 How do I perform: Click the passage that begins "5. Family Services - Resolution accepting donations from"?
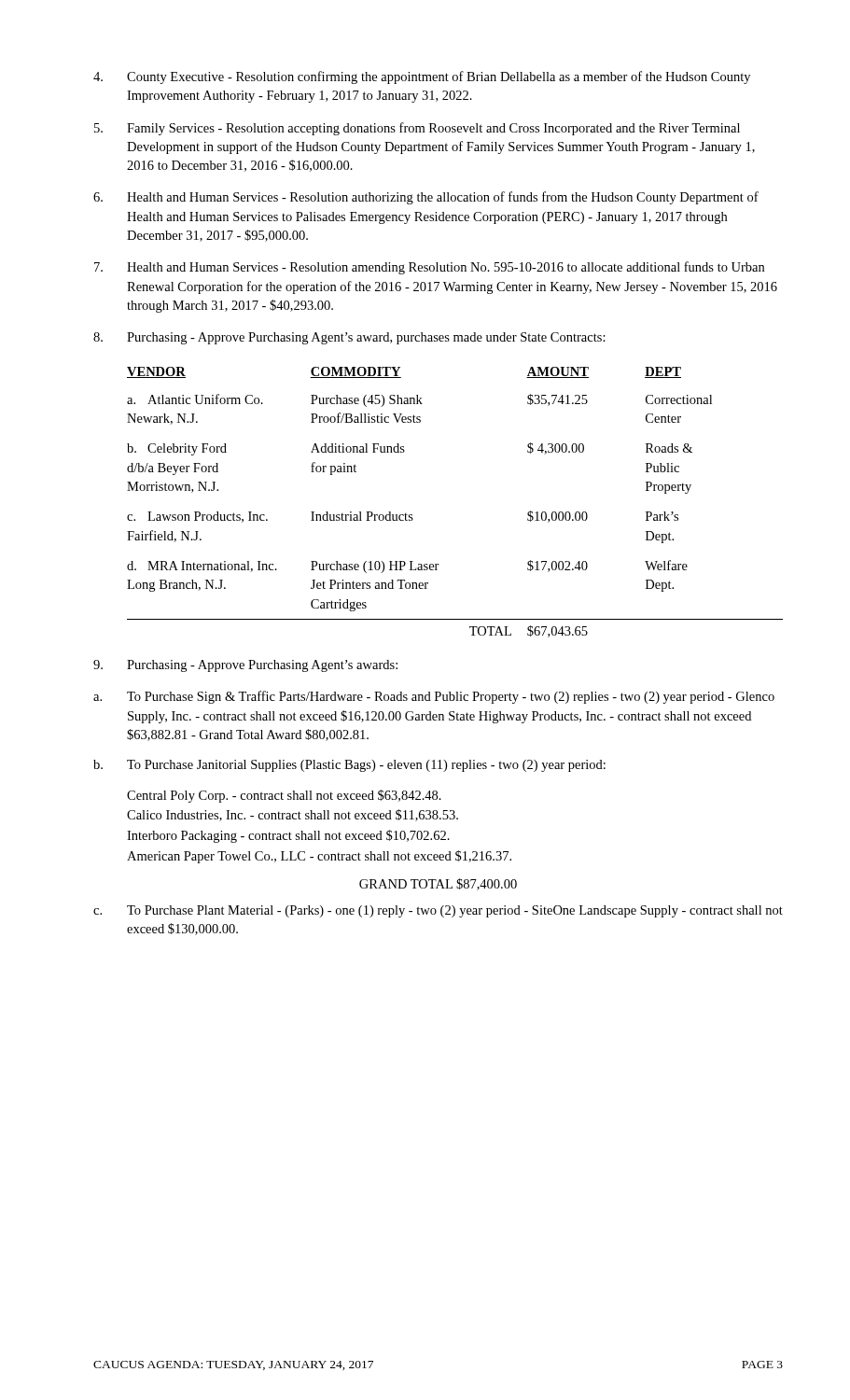[x=438, y=147]
